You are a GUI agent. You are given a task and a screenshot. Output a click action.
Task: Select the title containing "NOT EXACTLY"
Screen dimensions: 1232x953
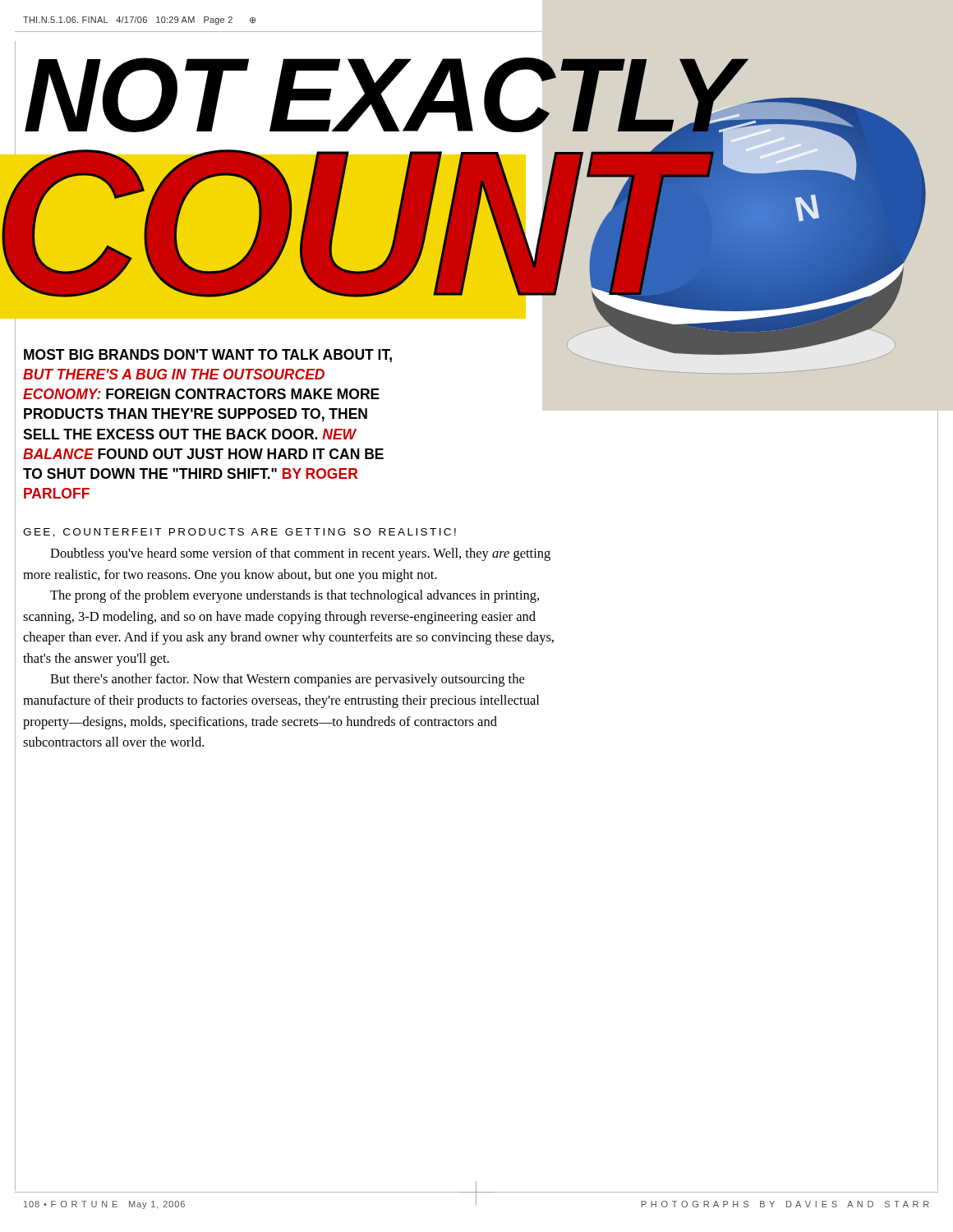[x=381, y=95]
